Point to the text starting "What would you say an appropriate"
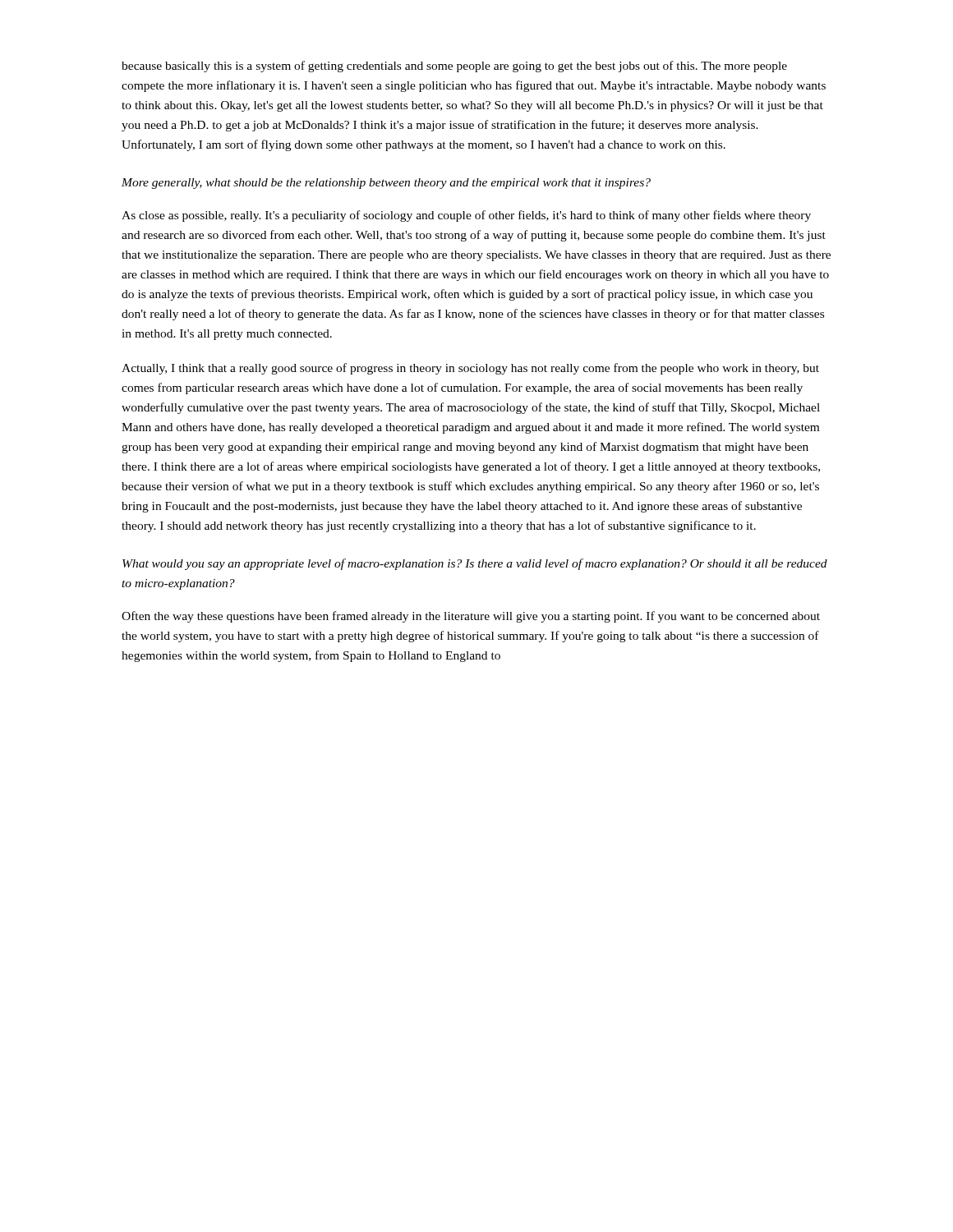953x1232 pixels. (x=476, y=574)
